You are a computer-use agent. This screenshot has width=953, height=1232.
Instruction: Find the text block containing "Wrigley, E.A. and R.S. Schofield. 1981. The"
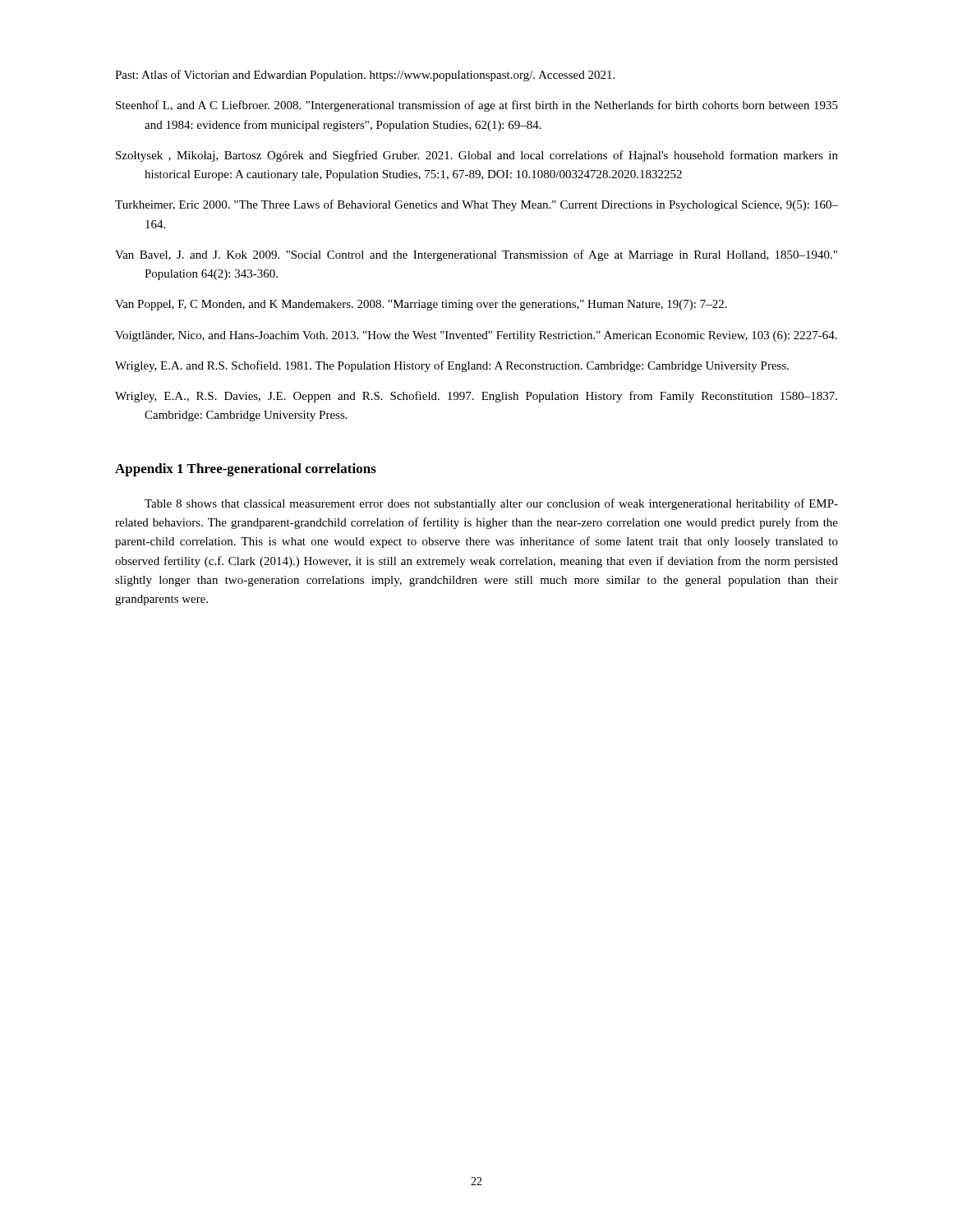point(452,365)
